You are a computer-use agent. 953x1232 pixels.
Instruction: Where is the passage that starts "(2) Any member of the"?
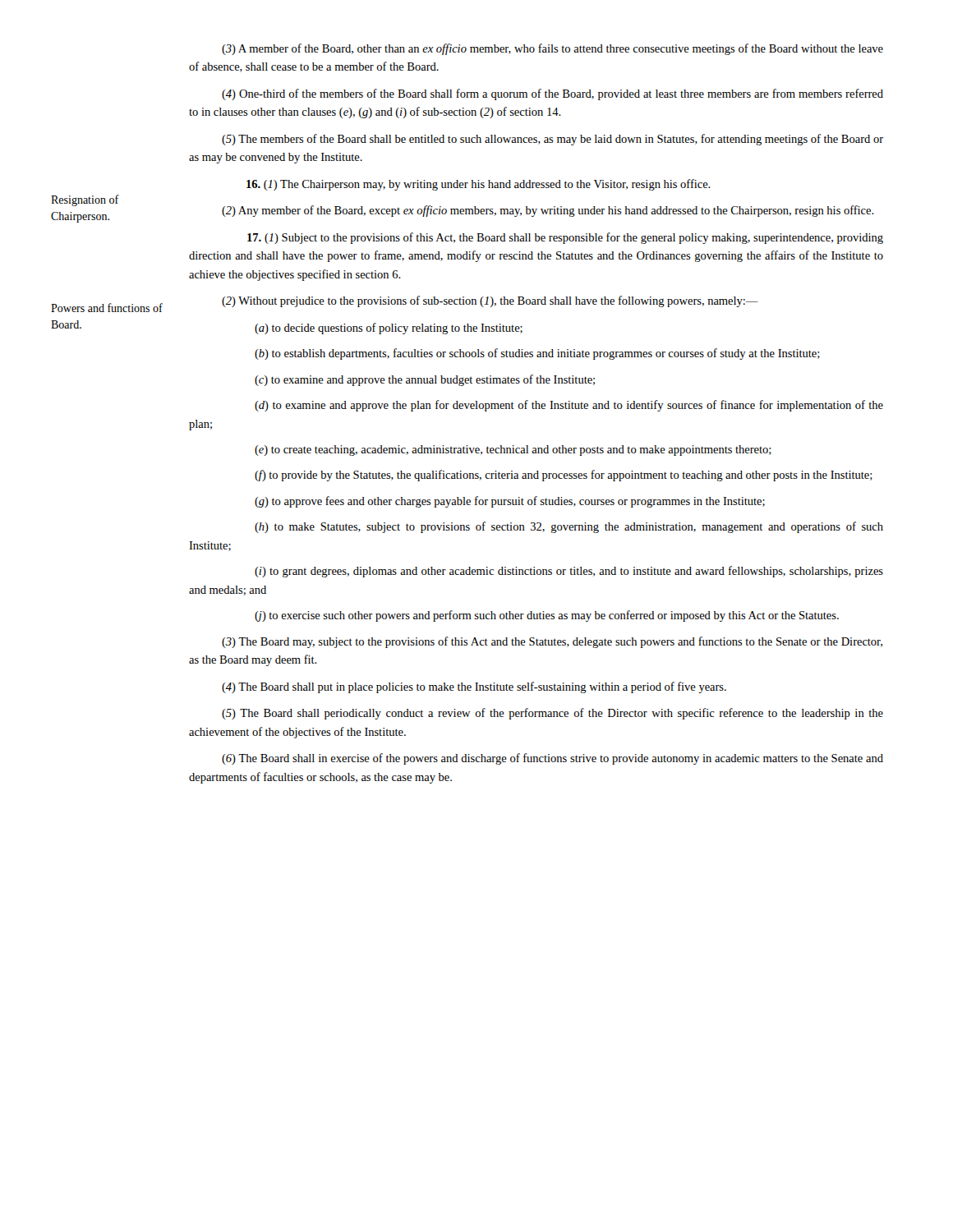(x=548, y=210)
